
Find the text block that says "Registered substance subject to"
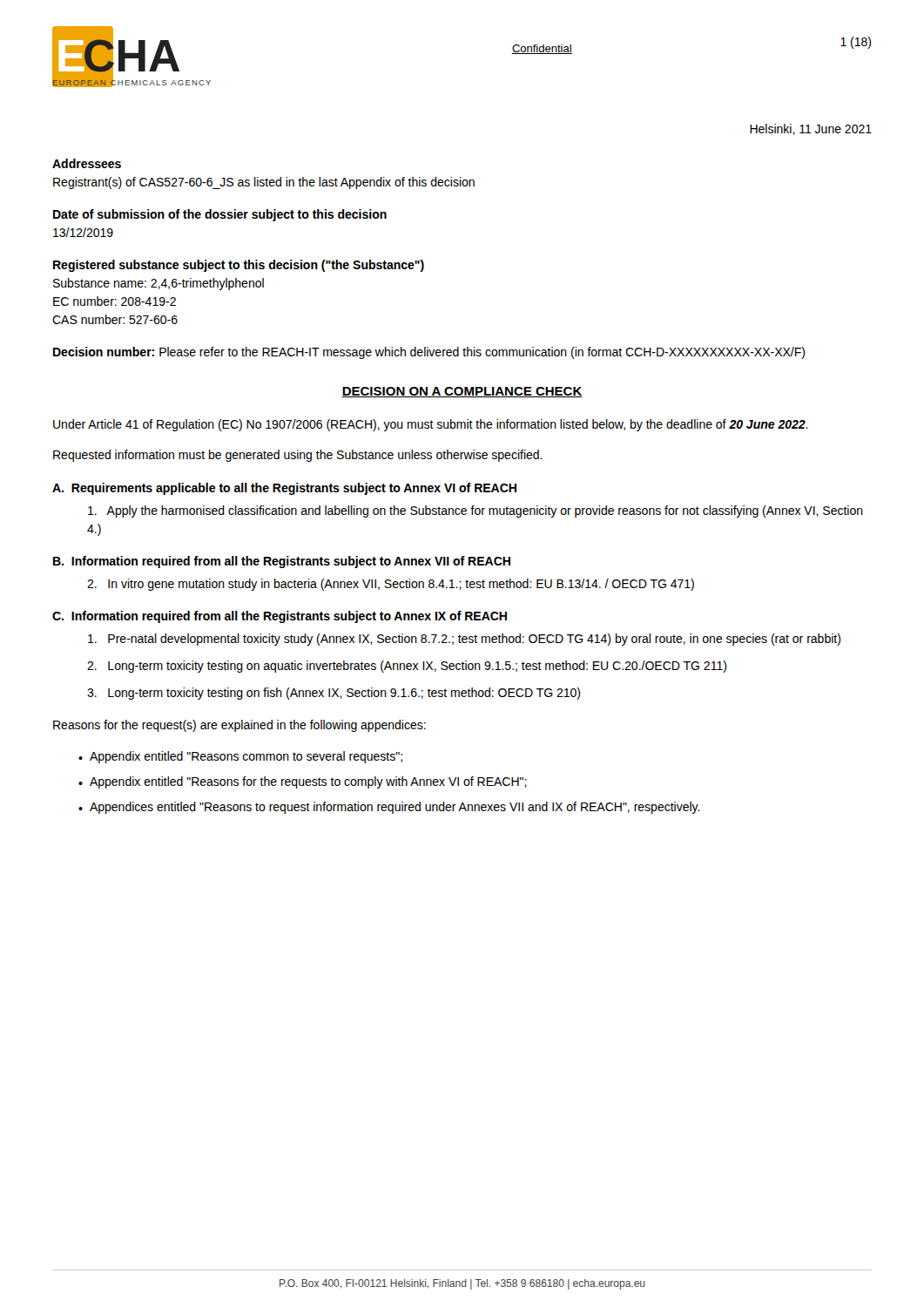(x=238, y=292)
